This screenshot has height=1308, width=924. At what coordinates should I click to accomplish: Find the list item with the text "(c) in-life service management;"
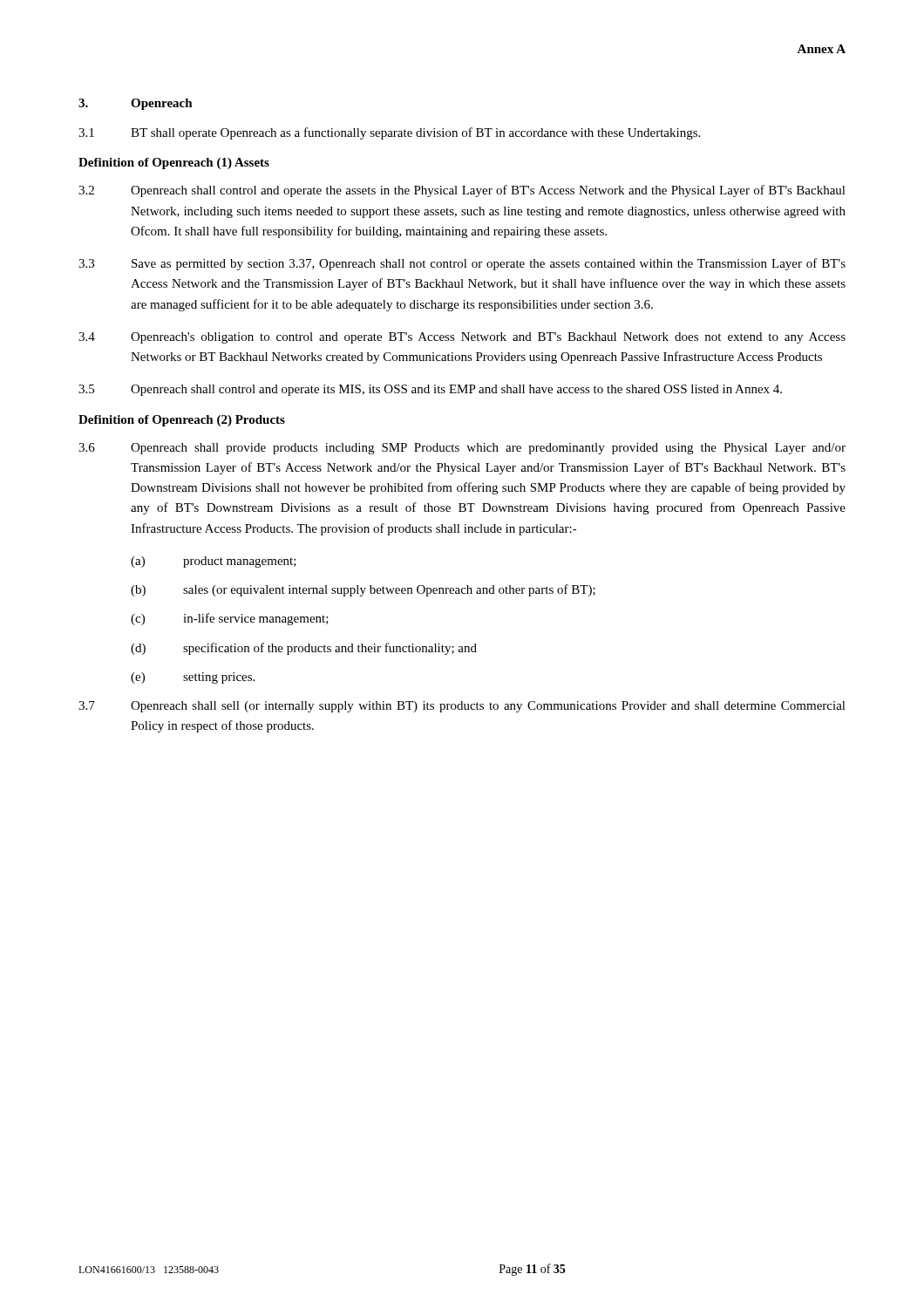pos(230,619)
